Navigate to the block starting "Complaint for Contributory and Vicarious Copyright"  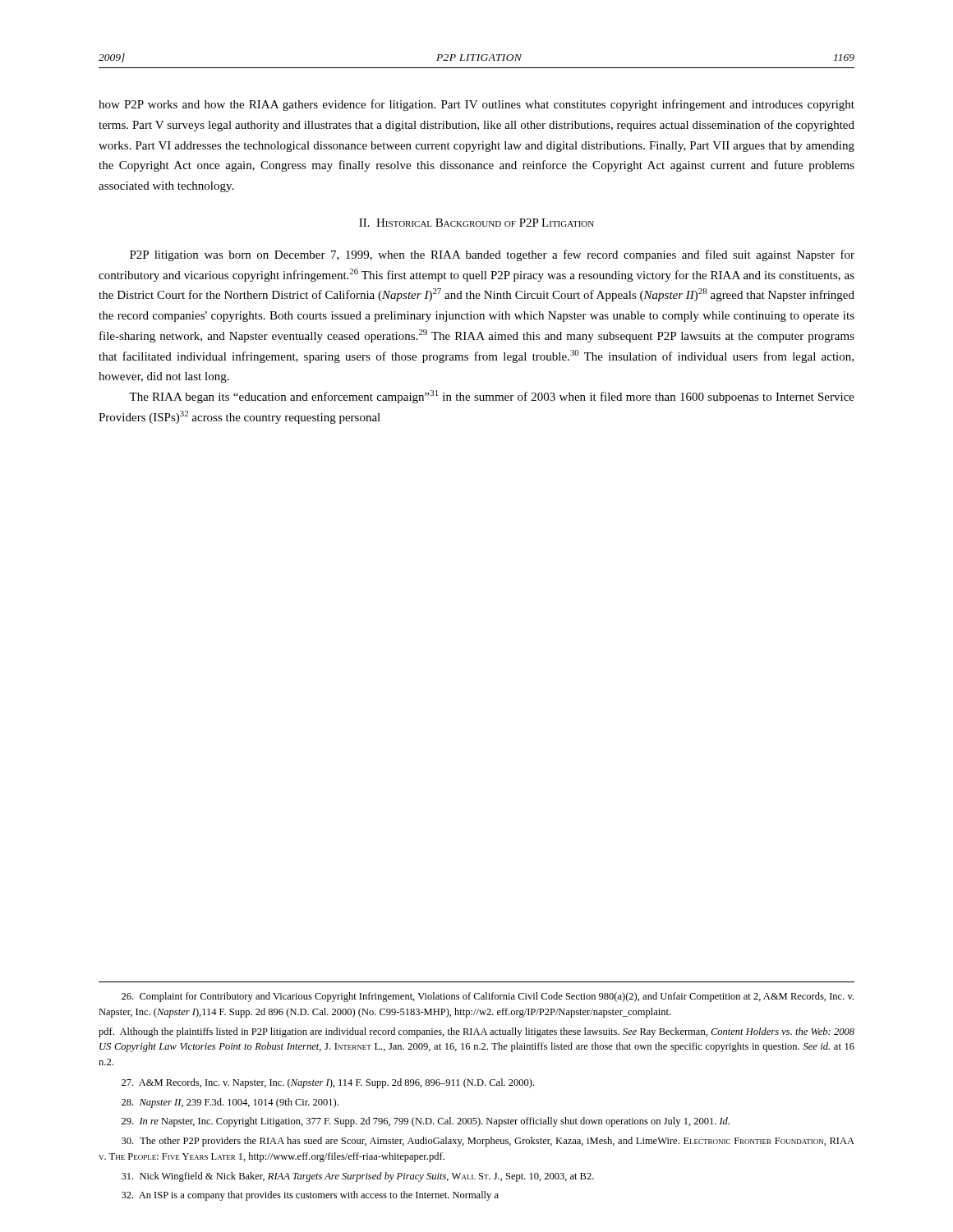point(476,1096)
